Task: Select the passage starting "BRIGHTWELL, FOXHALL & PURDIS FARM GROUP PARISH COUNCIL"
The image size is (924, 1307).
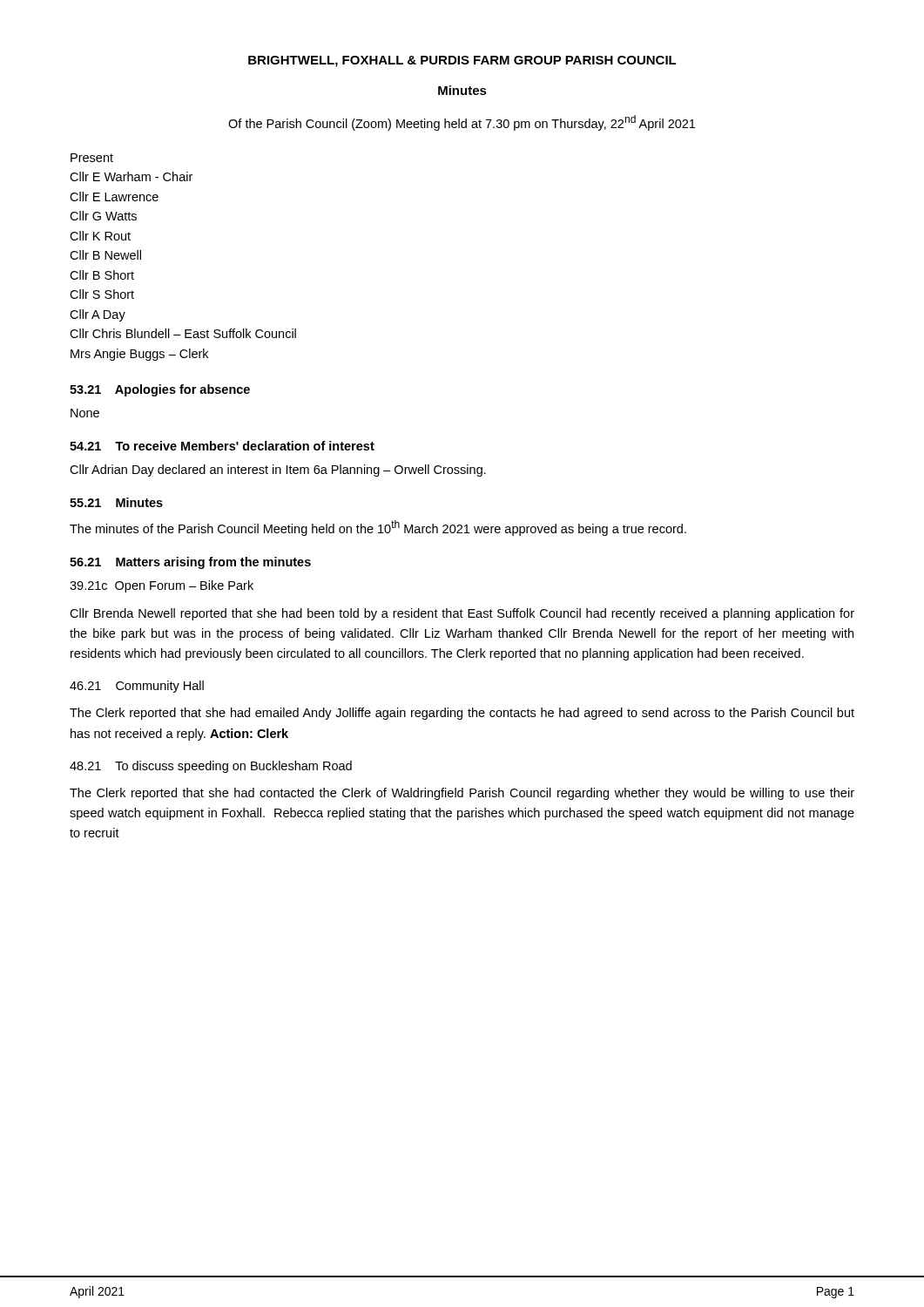Action: click(462, 60)
